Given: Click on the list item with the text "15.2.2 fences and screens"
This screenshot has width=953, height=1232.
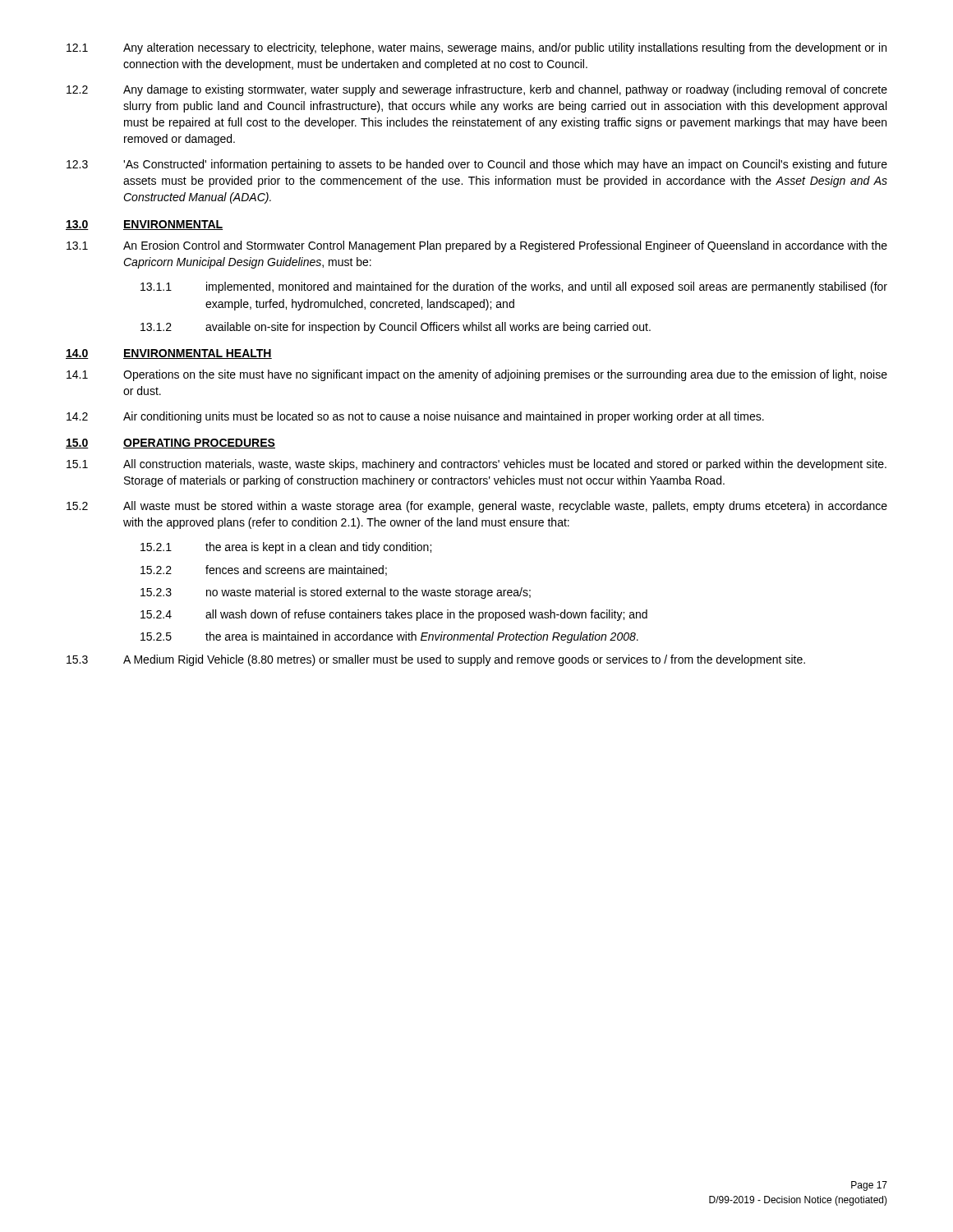Looking at the screenshot, I should tap(264, 570).
